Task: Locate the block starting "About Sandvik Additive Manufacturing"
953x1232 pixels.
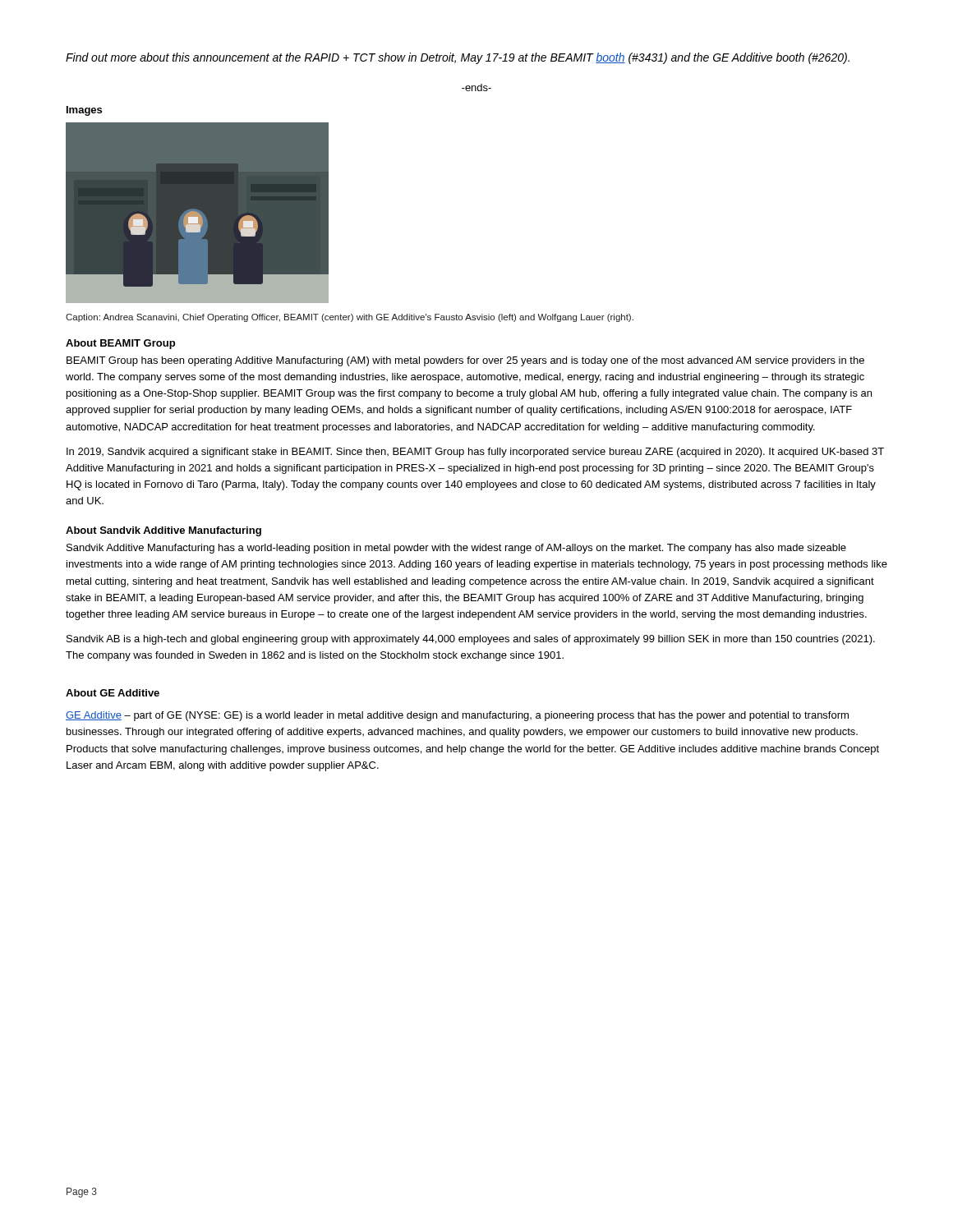Action: tap(164, 530)
